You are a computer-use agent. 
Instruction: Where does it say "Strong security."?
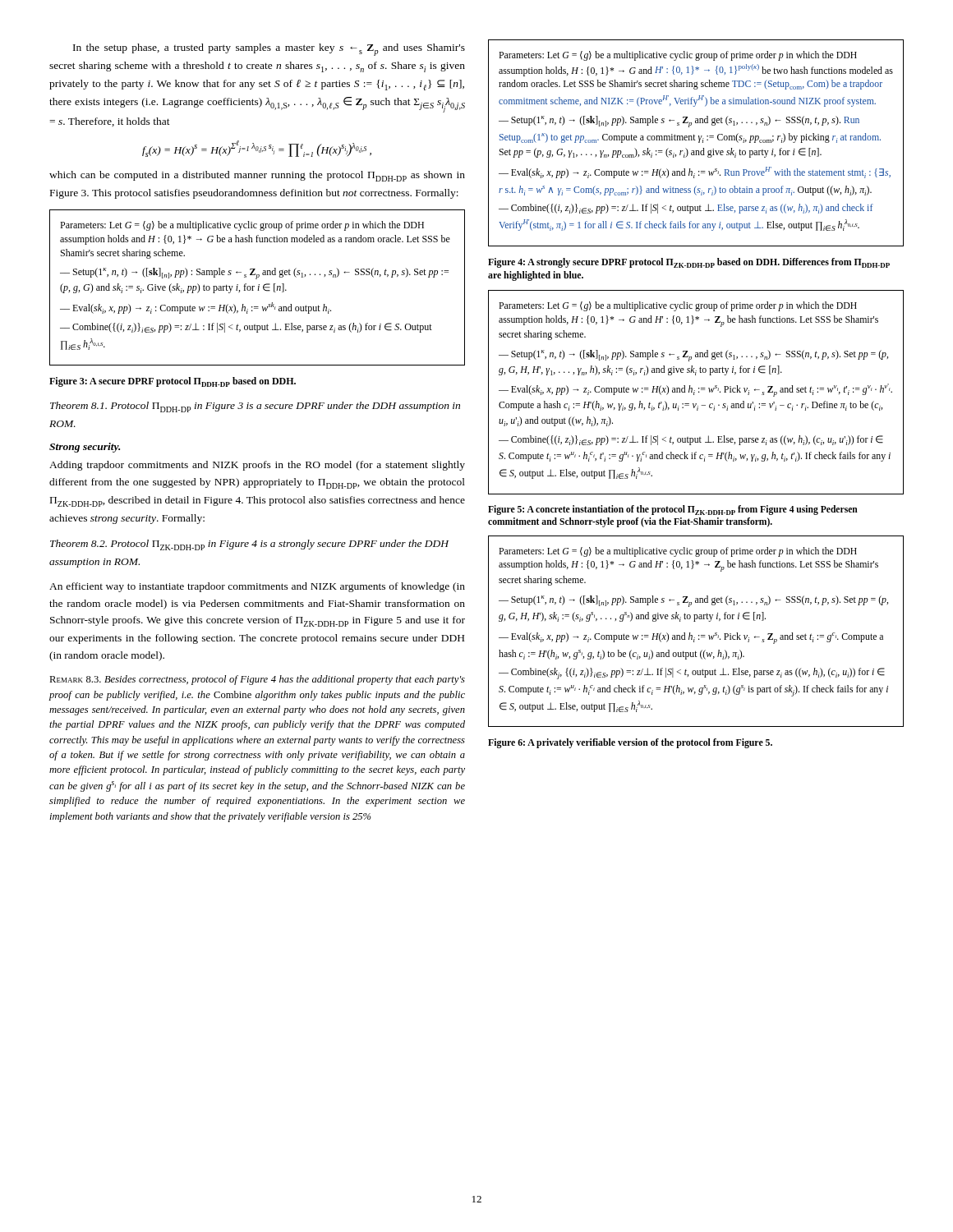[85, 447]
